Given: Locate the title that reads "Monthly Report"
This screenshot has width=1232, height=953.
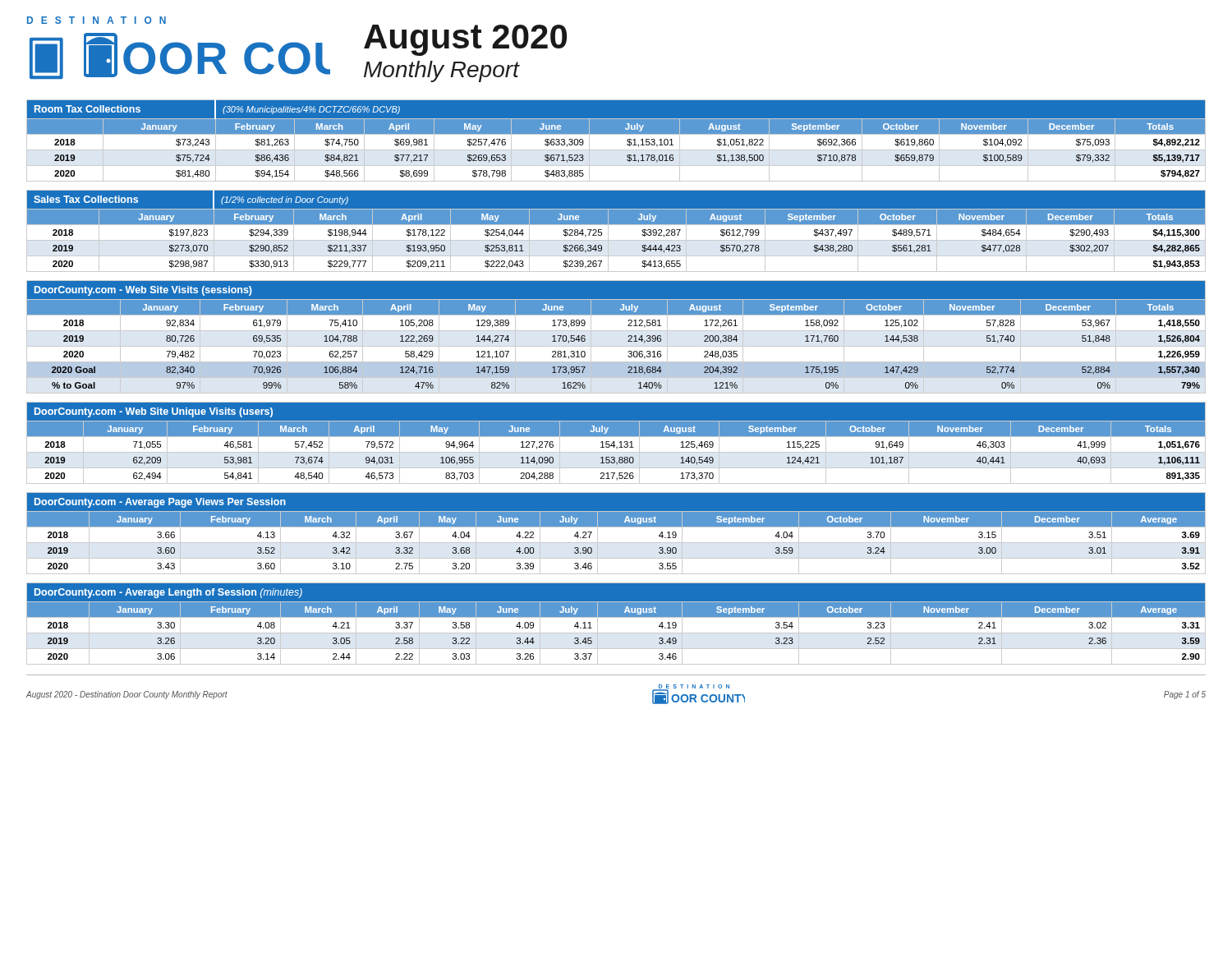Looking at the screenshot, I should 441,69.
